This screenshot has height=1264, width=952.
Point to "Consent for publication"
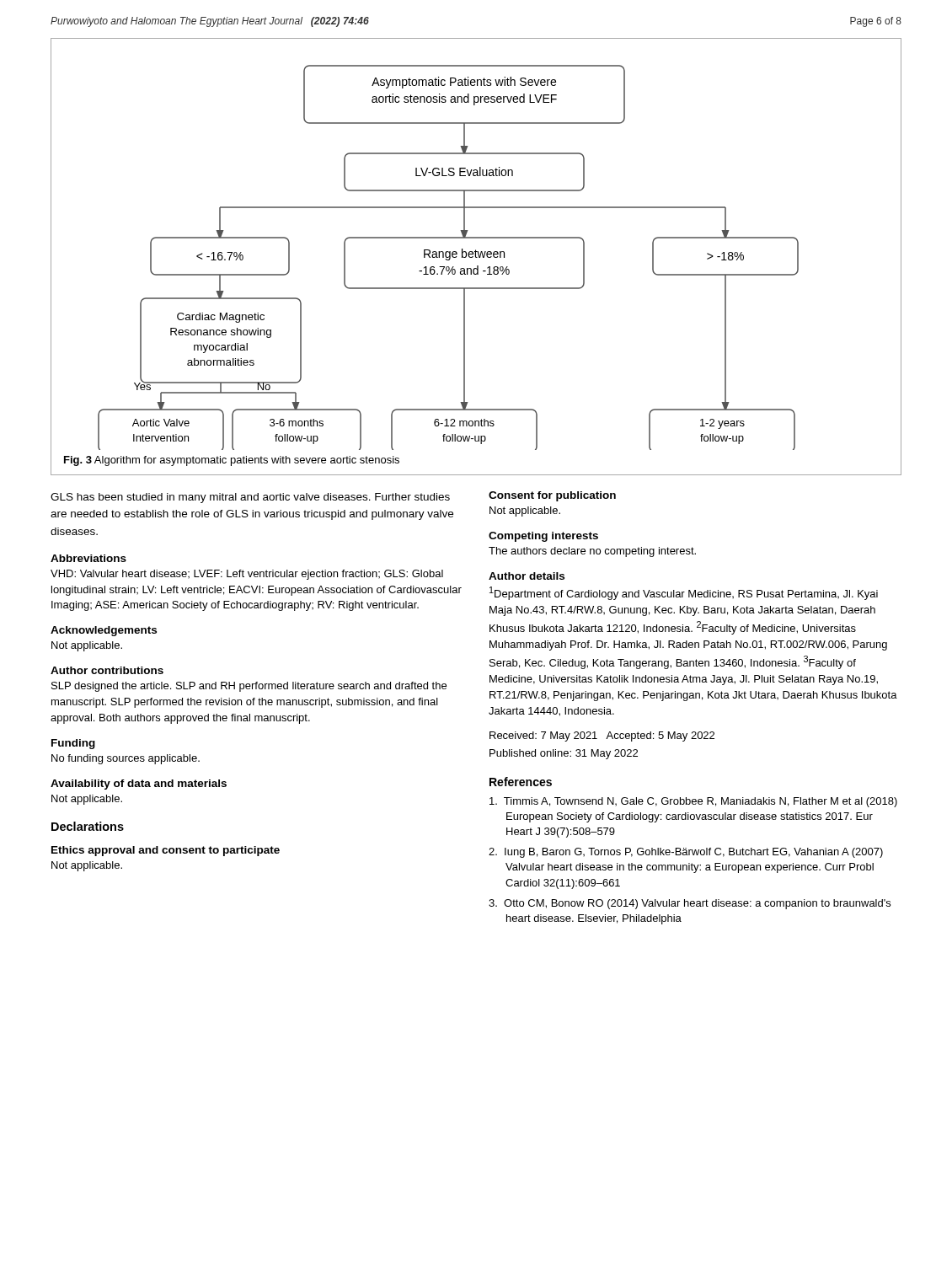pyautogui.click(x=552, y=495)
